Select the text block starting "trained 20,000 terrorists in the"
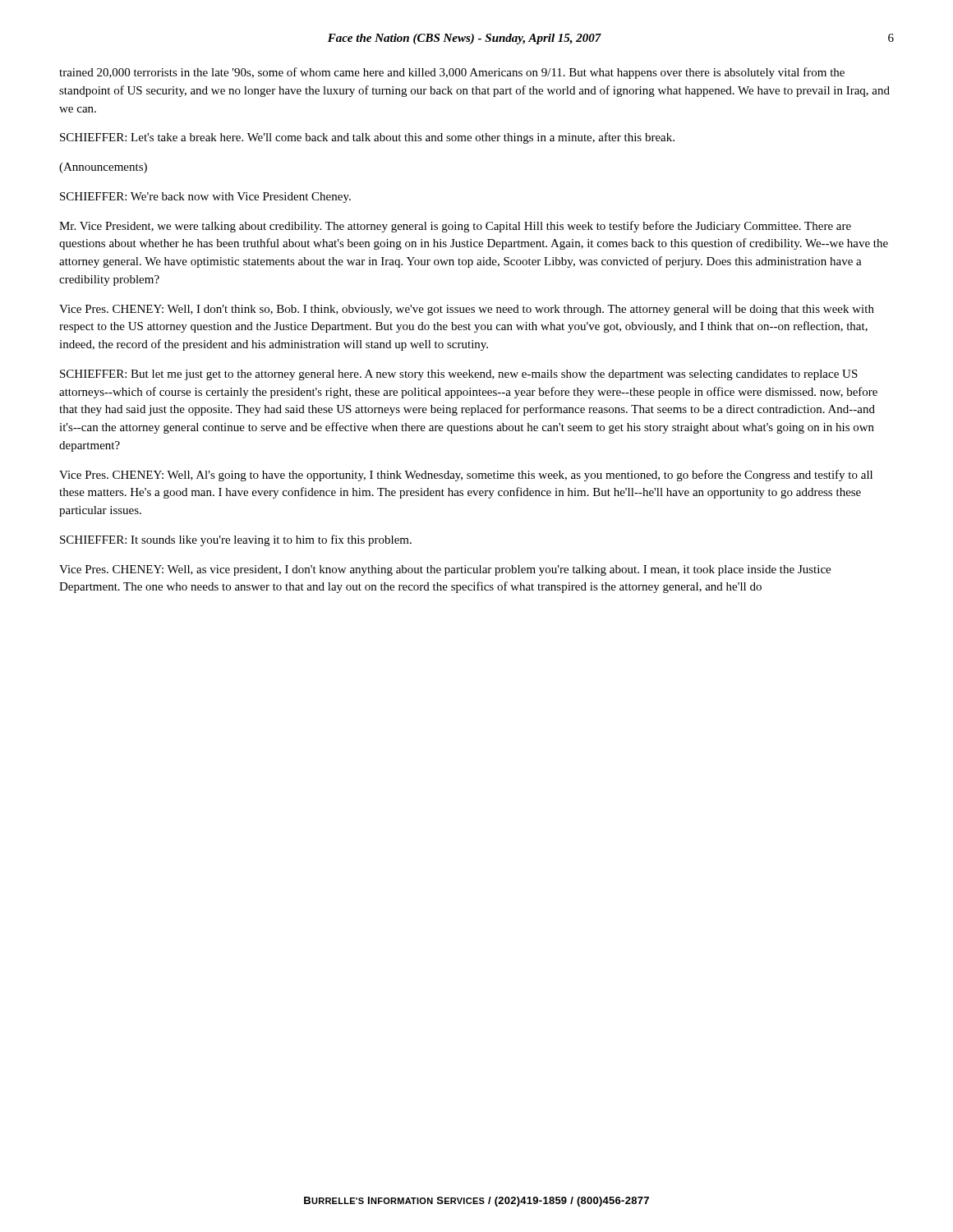This screenshot has width=953, height=1232. 474,90
